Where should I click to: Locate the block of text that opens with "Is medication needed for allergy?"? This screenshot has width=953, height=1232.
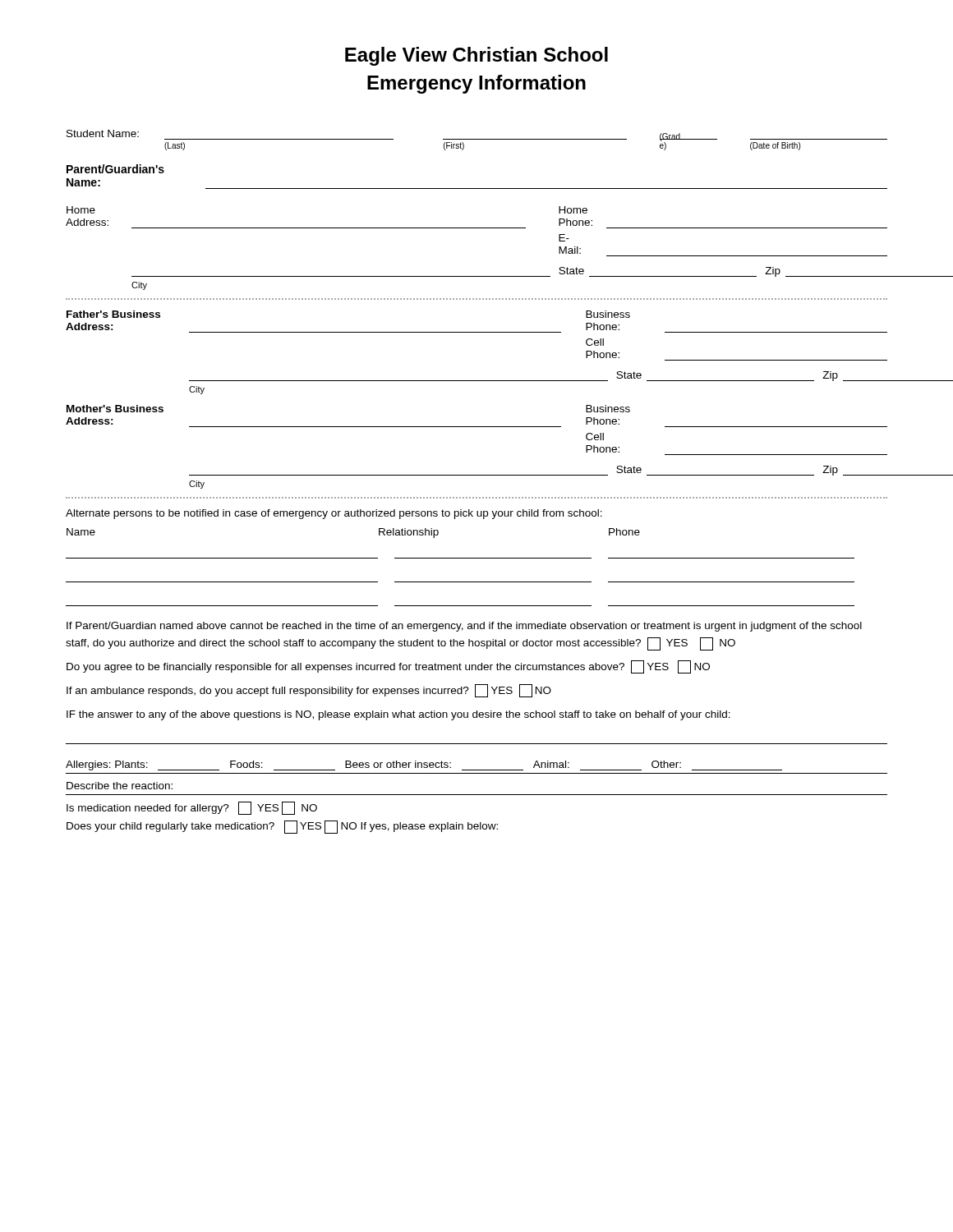click(192, 808)
